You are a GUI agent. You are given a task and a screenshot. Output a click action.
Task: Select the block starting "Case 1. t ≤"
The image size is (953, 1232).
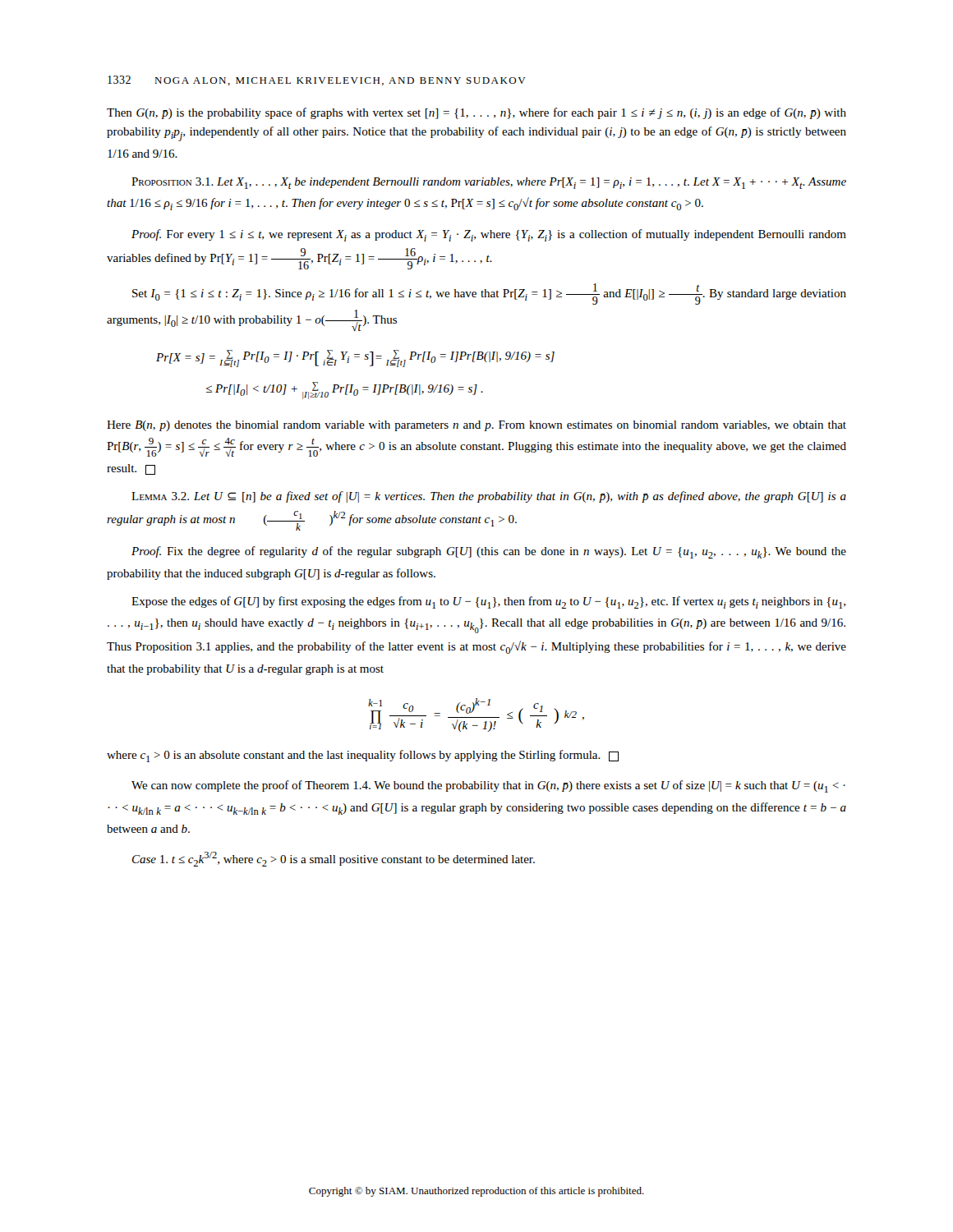click(476, 860)
